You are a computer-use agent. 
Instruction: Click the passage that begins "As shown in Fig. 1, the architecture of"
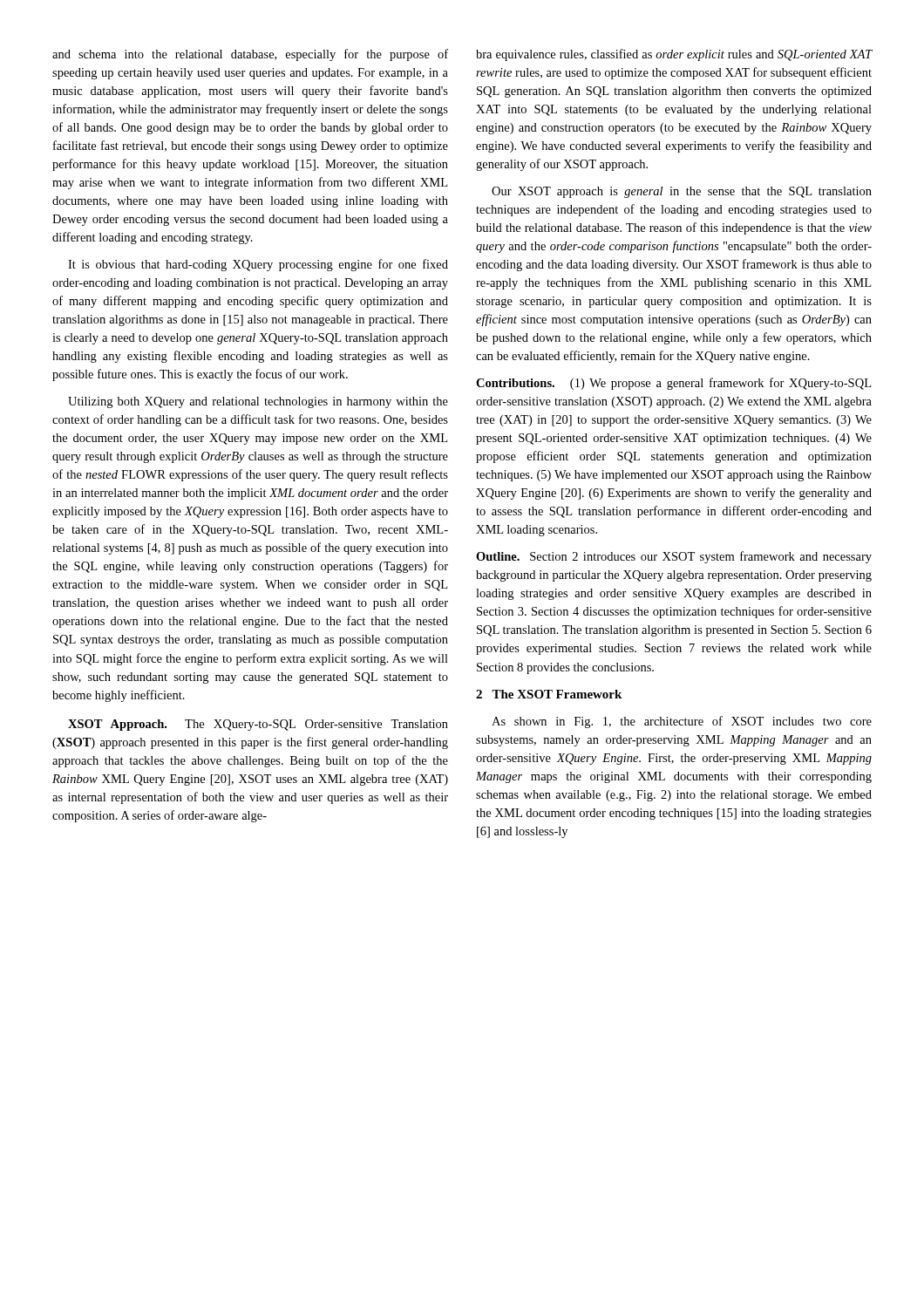[x=674, y=777]
